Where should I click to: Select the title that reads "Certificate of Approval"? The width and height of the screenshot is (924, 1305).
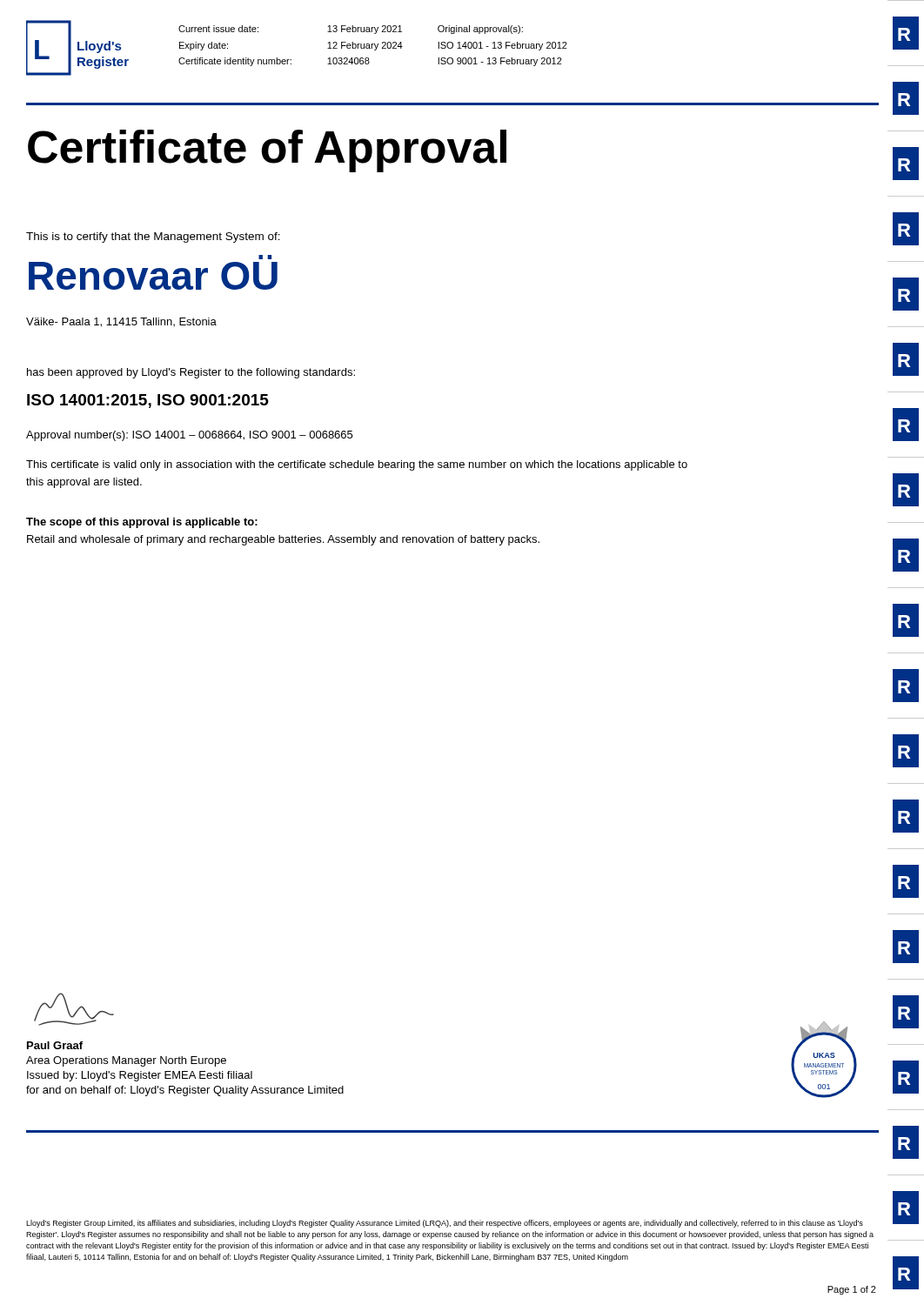tap(451, 148)
